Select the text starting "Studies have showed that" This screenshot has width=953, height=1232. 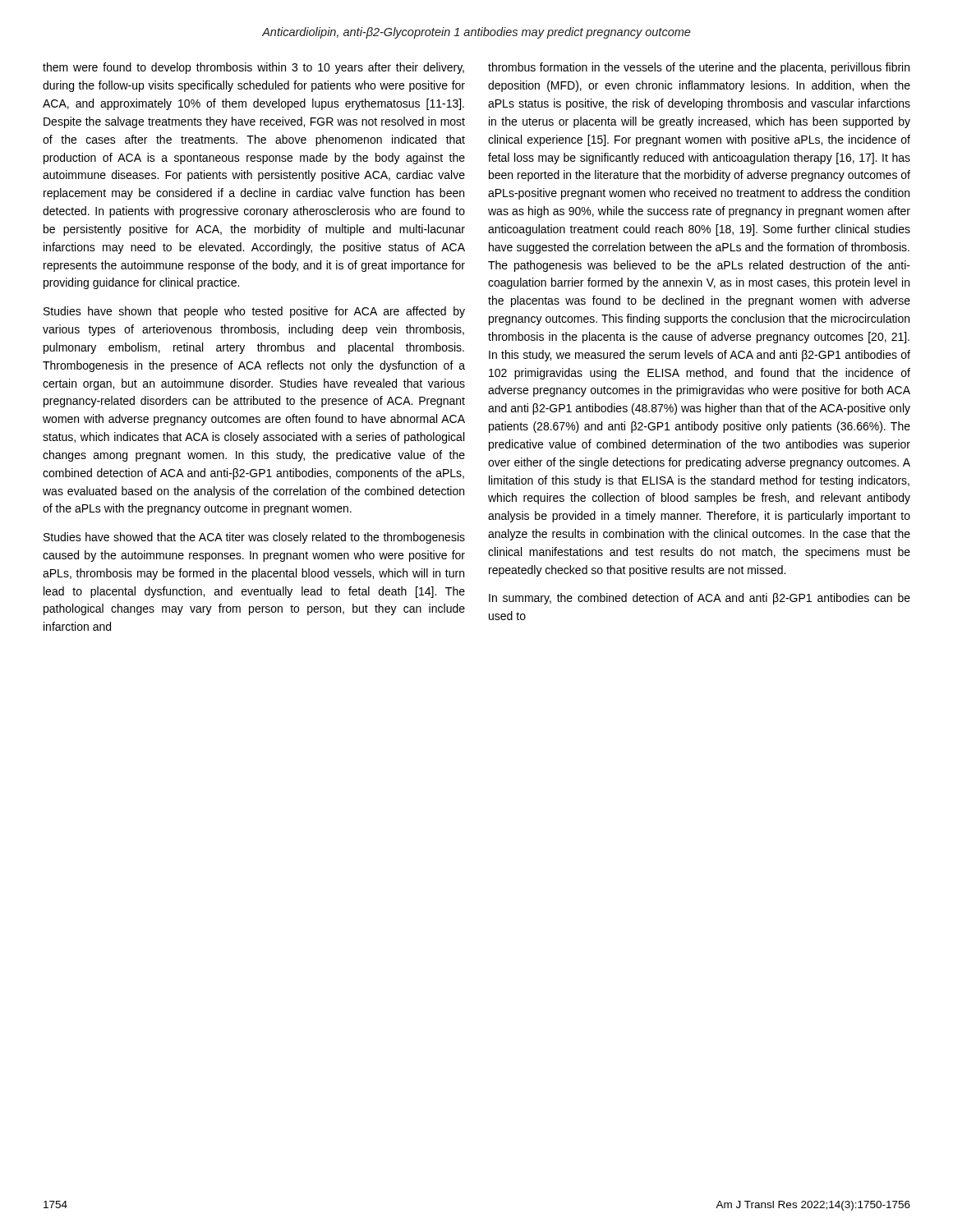click(254, 583)
